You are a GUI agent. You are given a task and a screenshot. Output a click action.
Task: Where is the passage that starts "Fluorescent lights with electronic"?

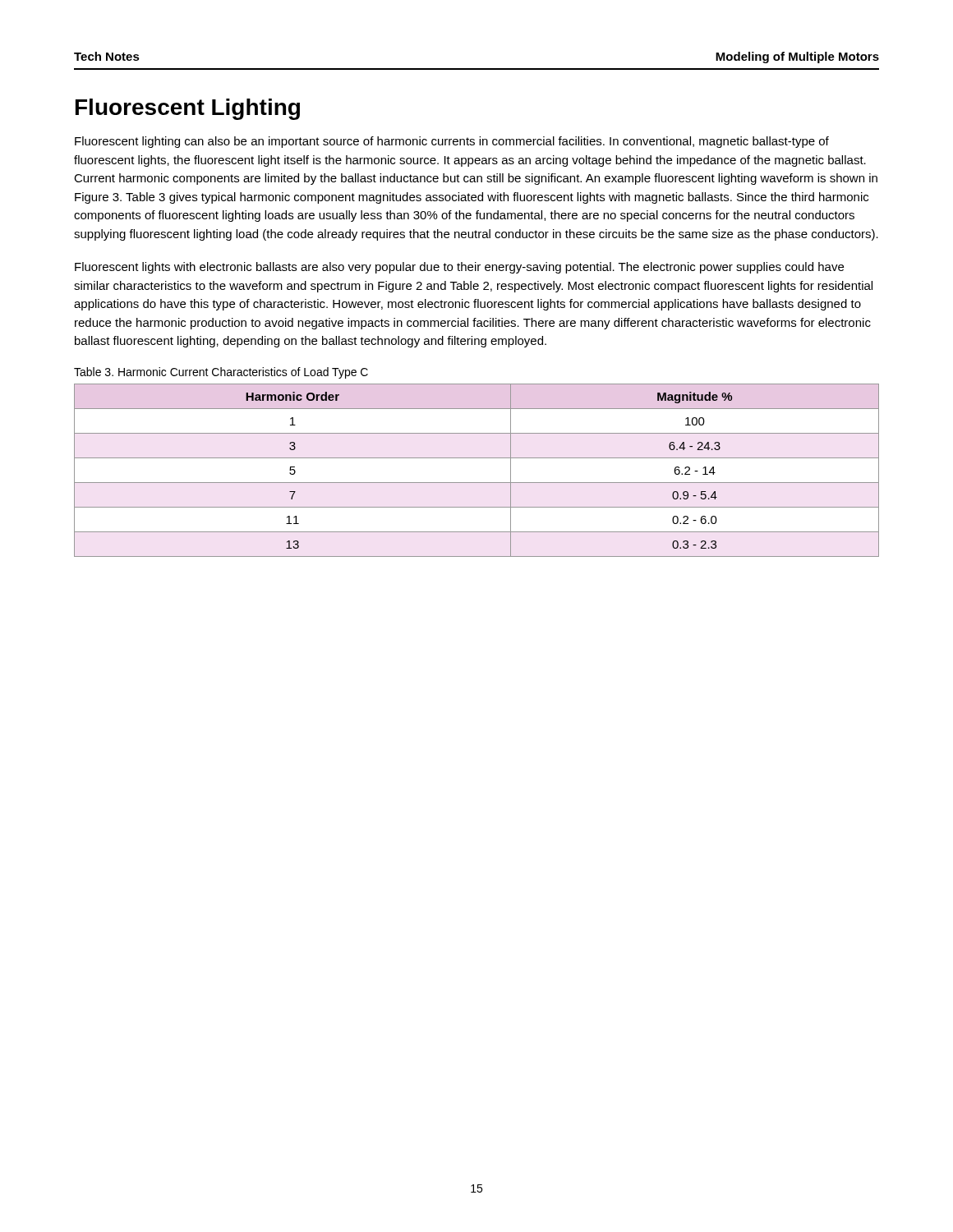click(x=474, y=304)
